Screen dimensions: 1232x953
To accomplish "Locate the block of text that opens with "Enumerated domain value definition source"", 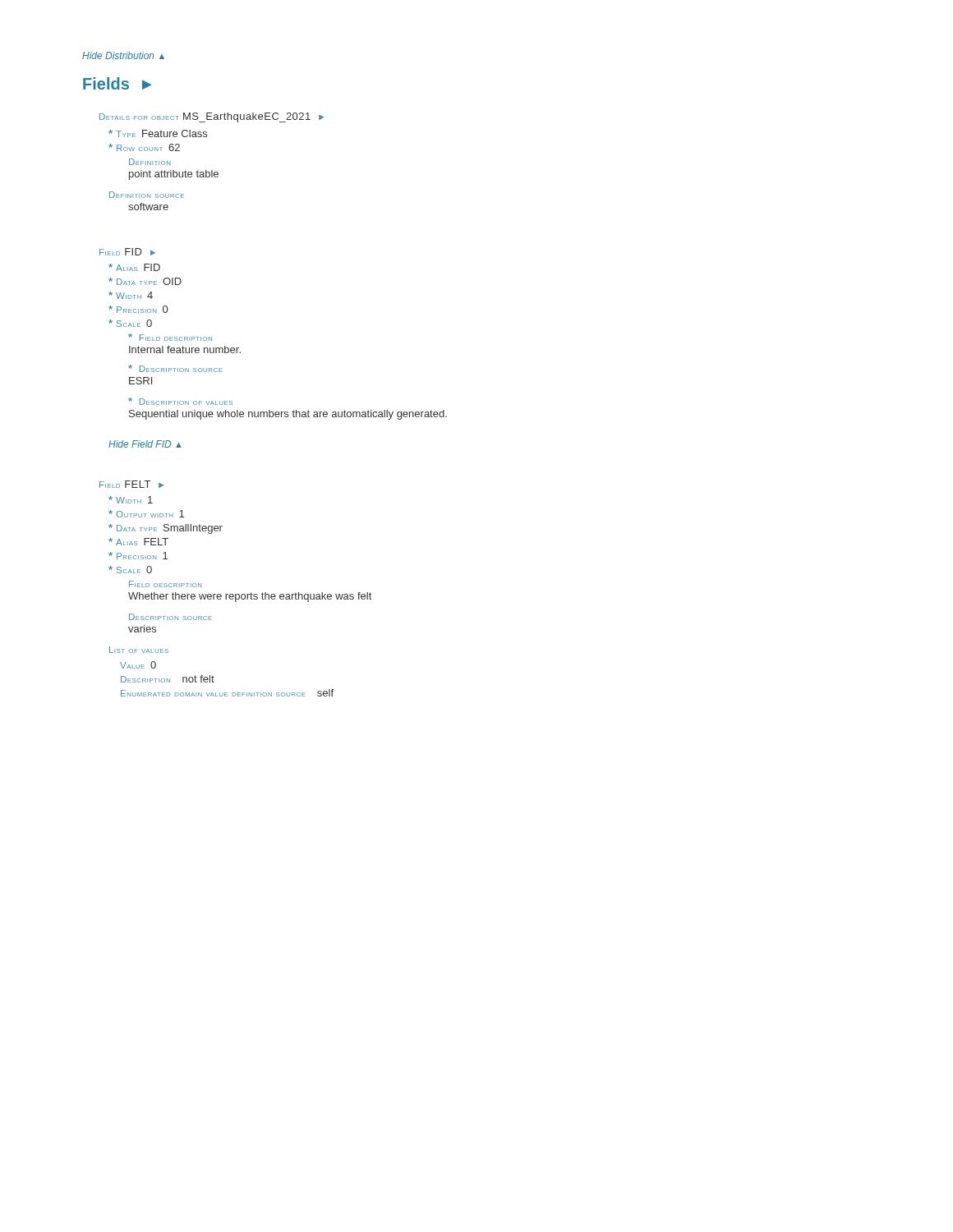I will [227, 693].
